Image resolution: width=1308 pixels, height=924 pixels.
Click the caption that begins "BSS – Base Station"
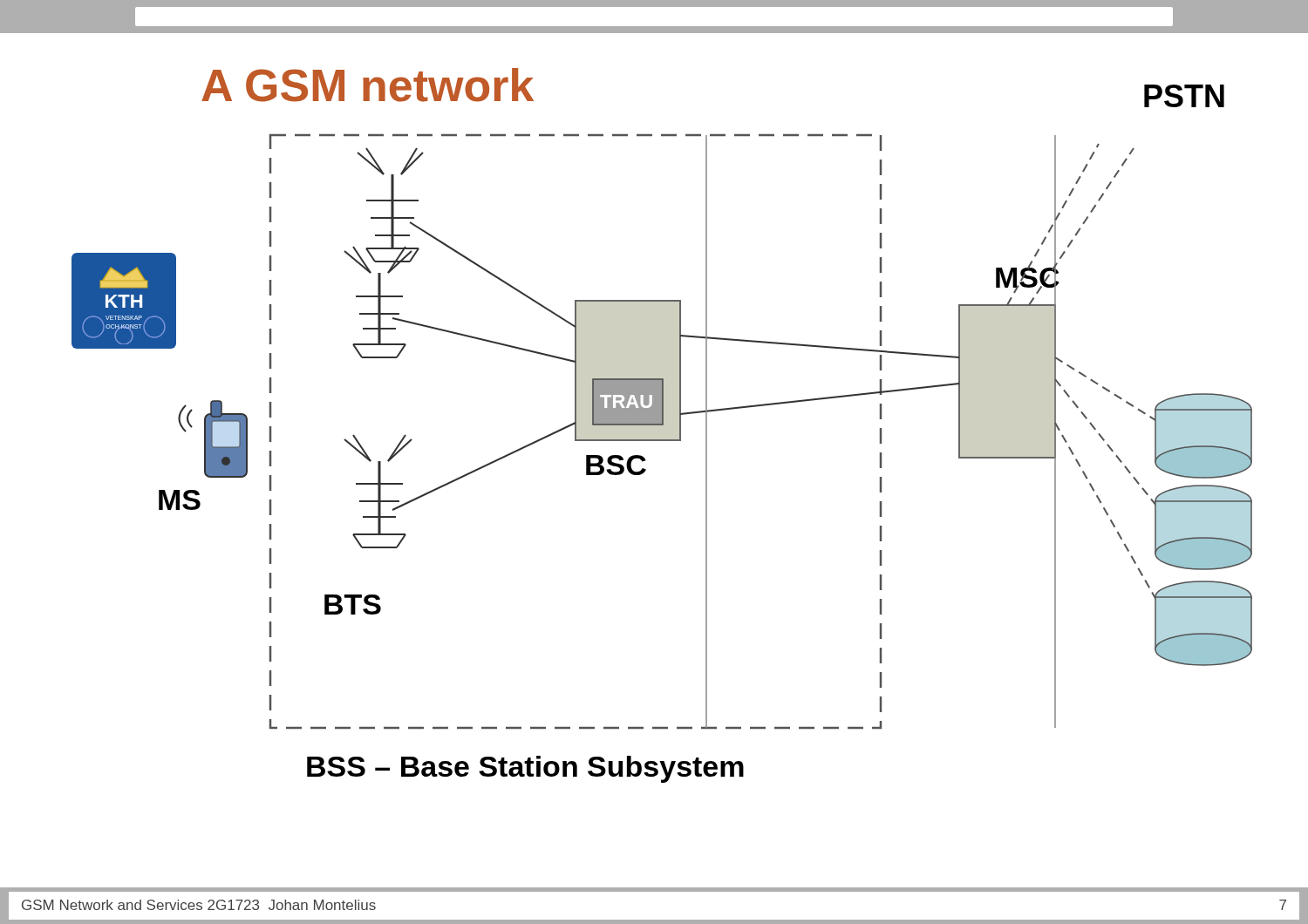[525, 766]
